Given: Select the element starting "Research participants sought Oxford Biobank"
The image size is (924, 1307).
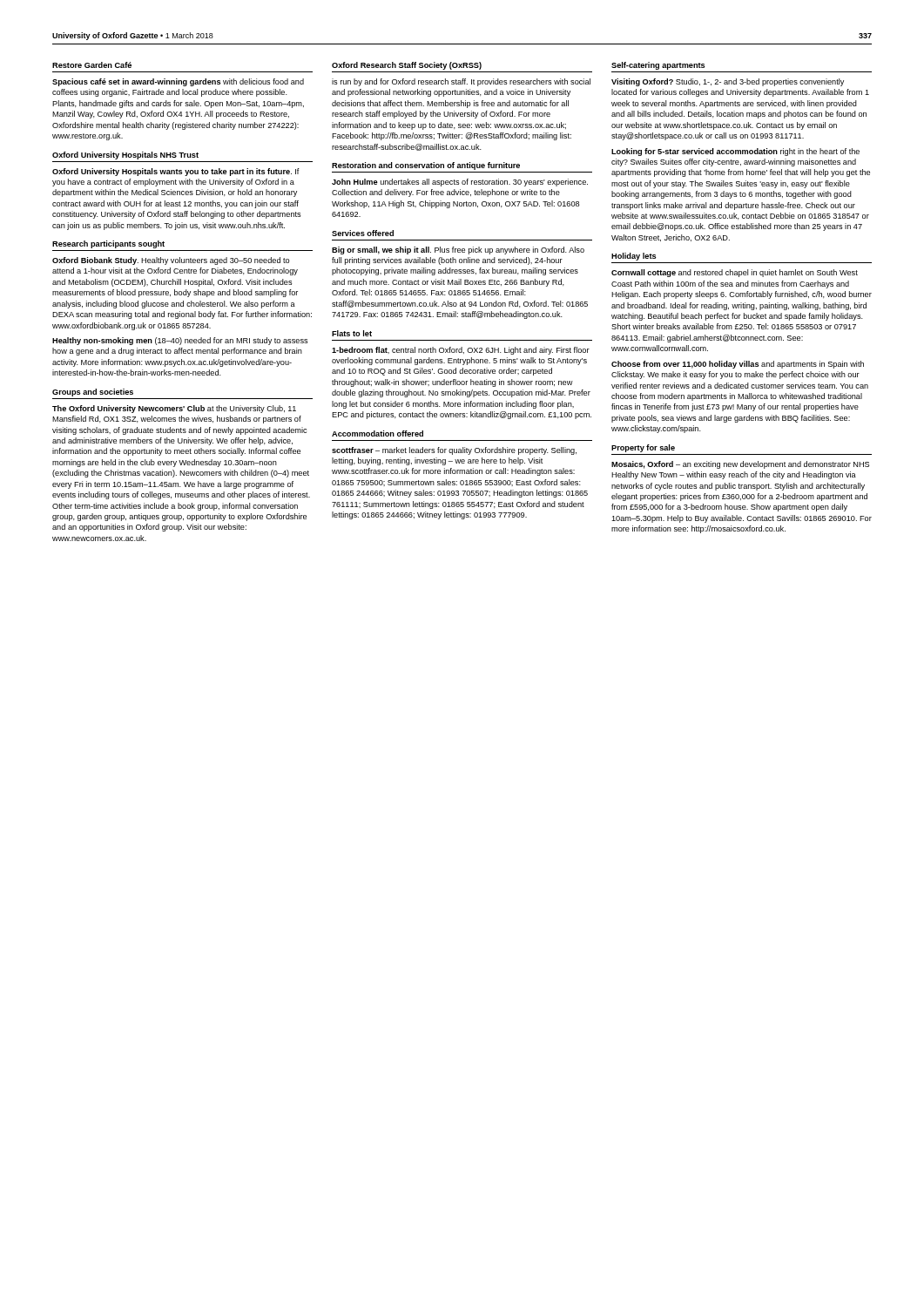Looking at the screenshot, I should (182, 309).
